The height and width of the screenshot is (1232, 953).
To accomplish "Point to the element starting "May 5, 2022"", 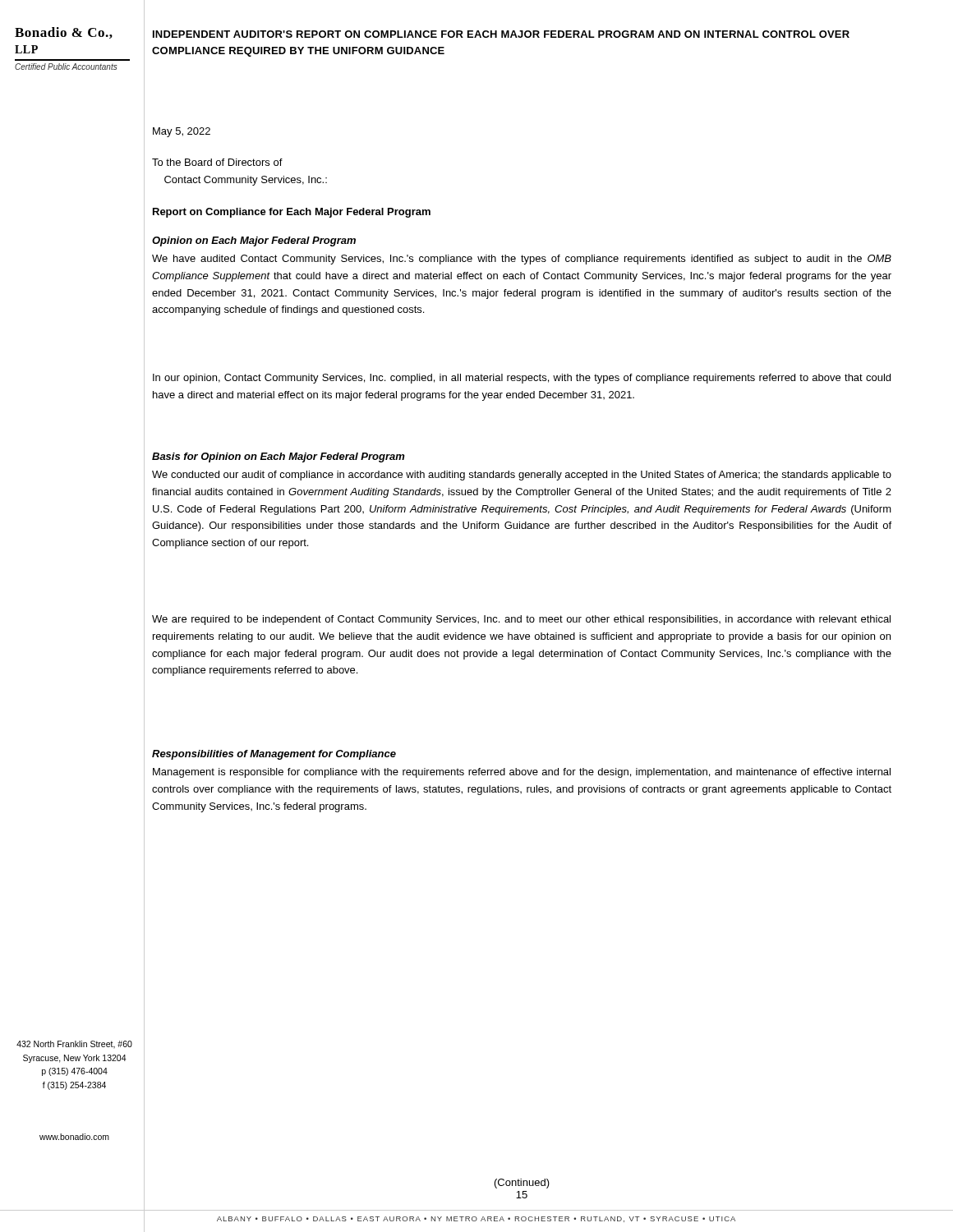I will 181,131.
